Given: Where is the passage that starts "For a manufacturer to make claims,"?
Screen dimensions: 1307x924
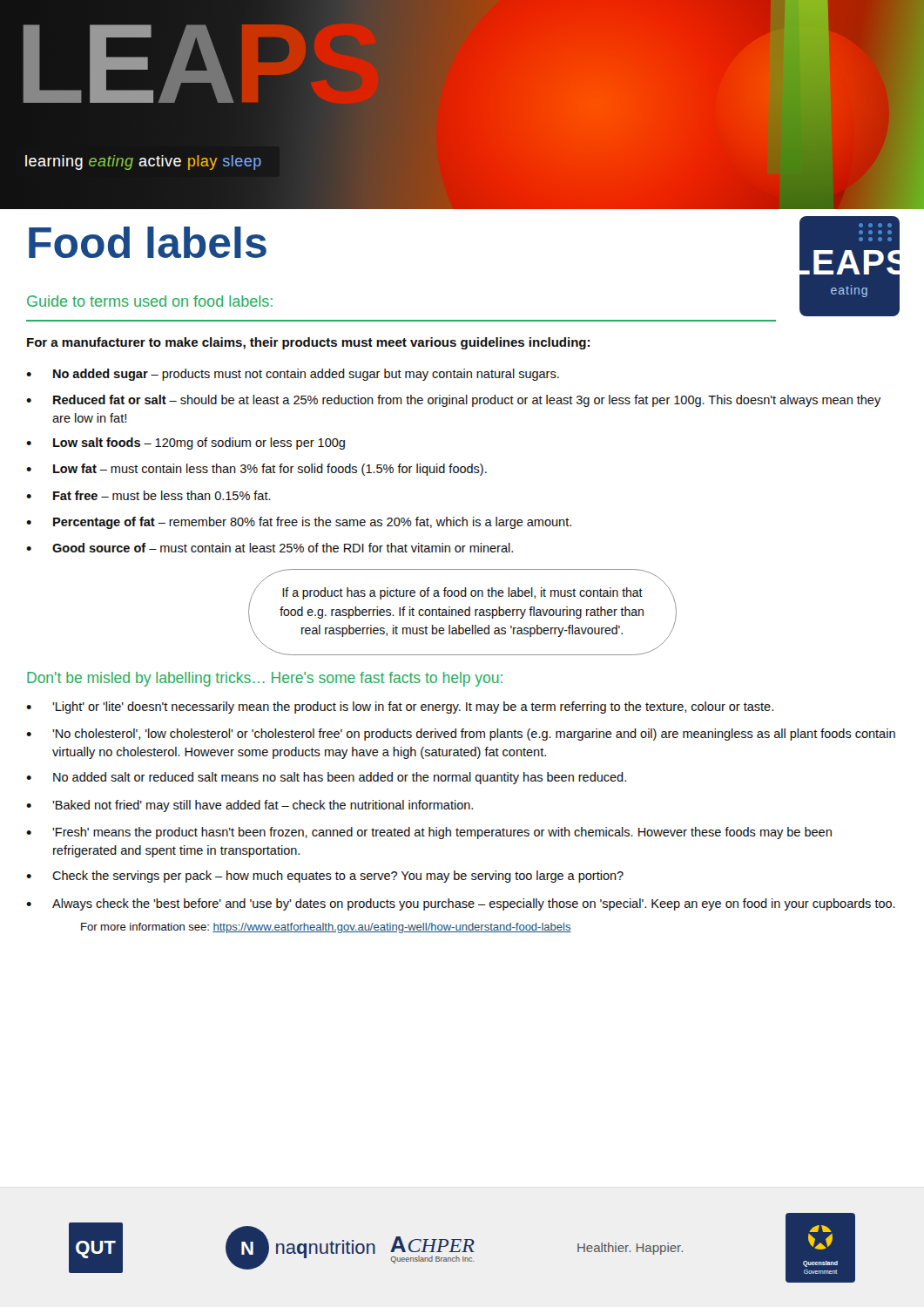Looking at the screenshot, I should (x=309, y=342).
